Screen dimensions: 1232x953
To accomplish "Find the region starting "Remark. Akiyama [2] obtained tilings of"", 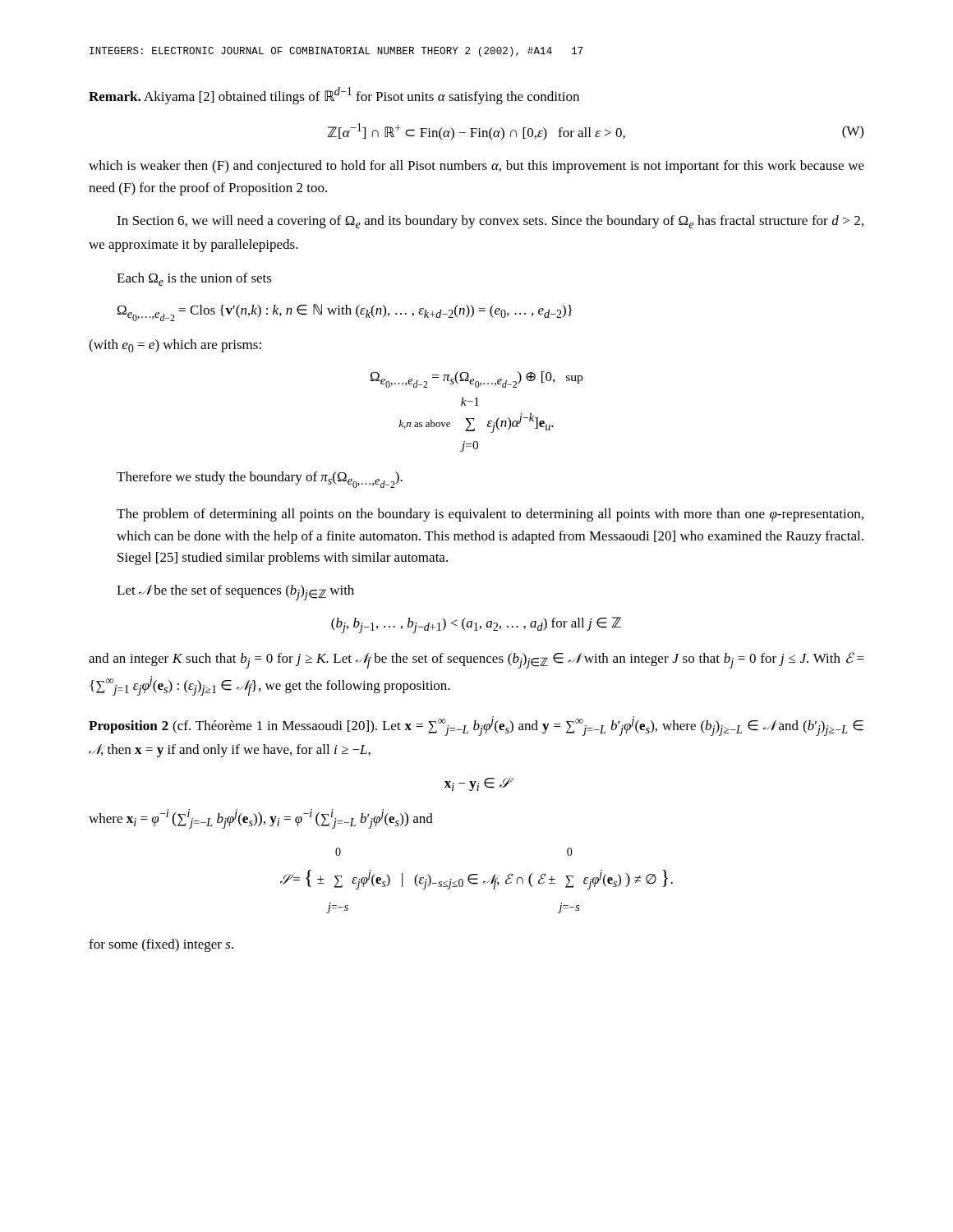I will pos(476,96).
